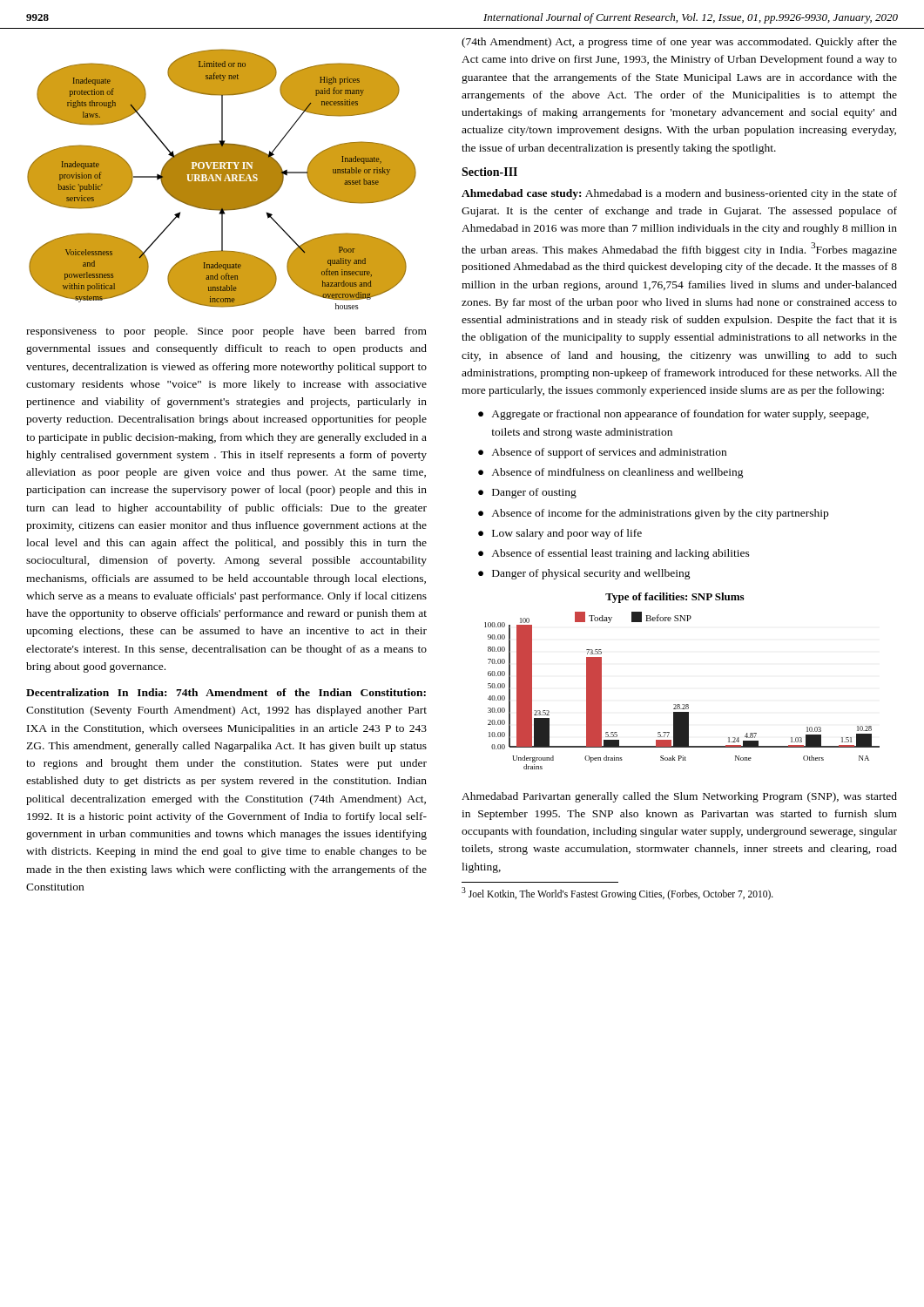Click on the text block that says "Ahmedabad Parivartan generally called the Slum Networking Program"
This screenshot has height=1307, width=924.
click(679, 831)
